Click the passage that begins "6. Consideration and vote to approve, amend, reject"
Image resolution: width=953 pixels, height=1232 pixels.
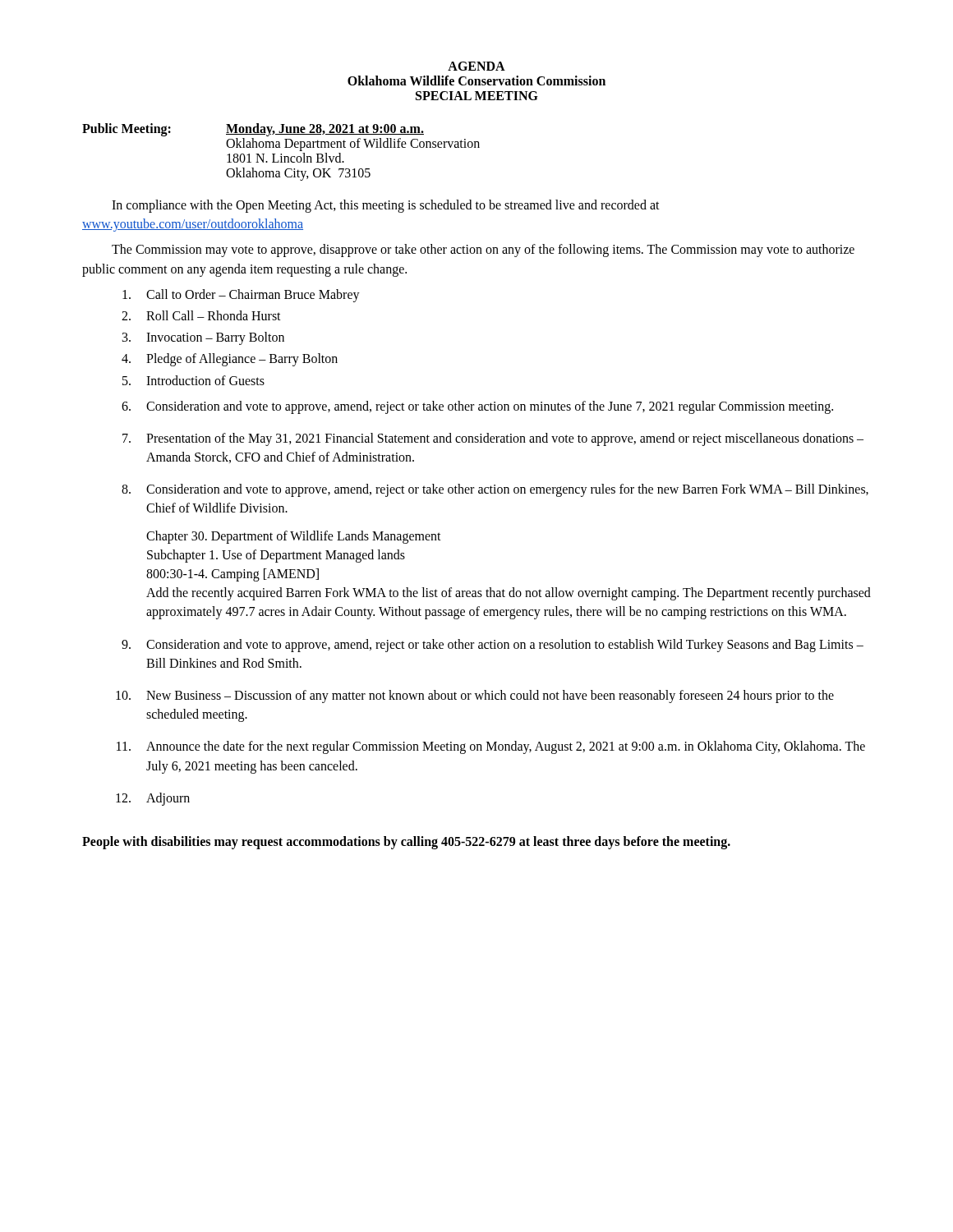[x=476, y=406]
